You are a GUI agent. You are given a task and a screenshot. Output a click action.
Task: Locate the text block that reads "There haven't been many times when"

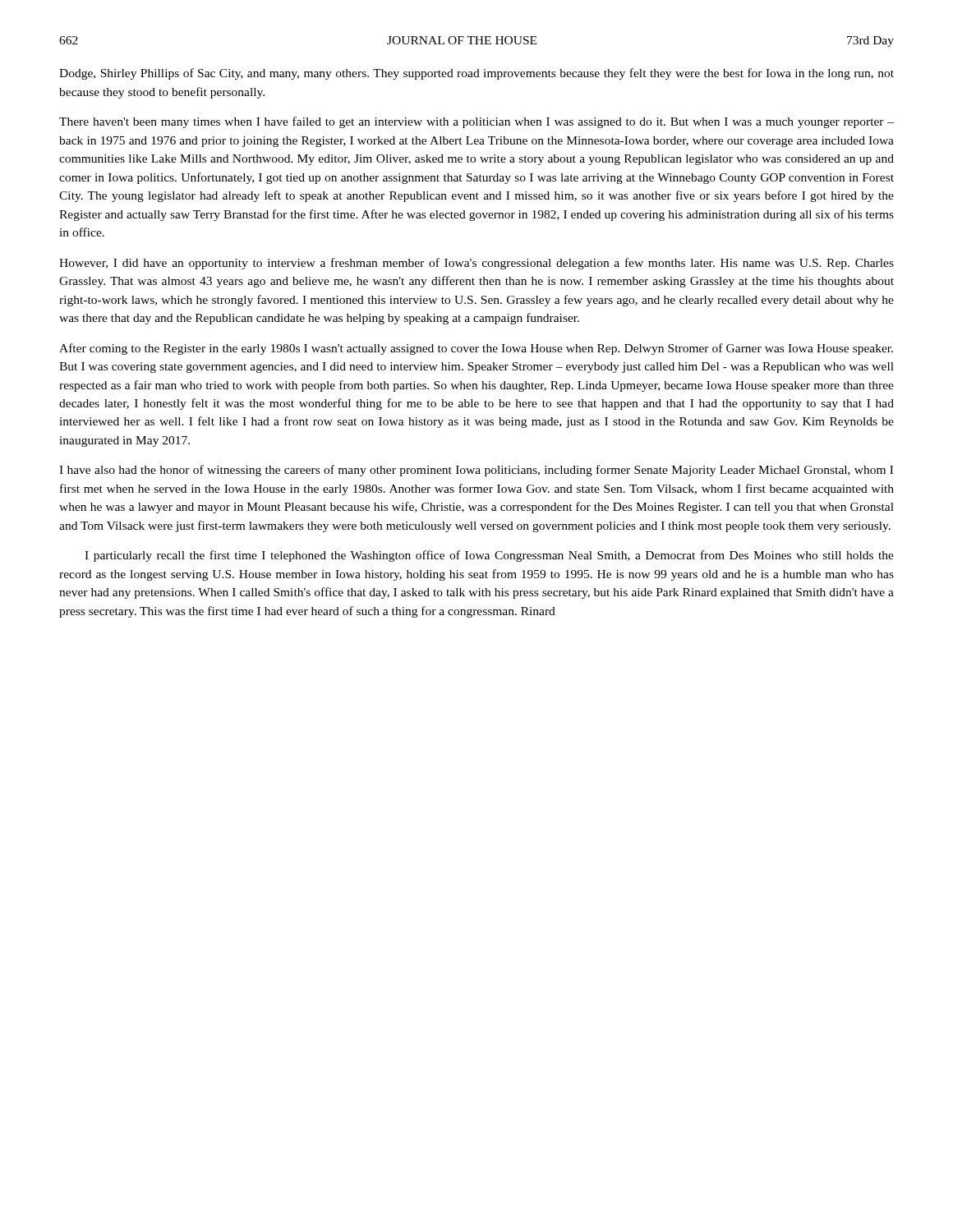tap(476, 177)
